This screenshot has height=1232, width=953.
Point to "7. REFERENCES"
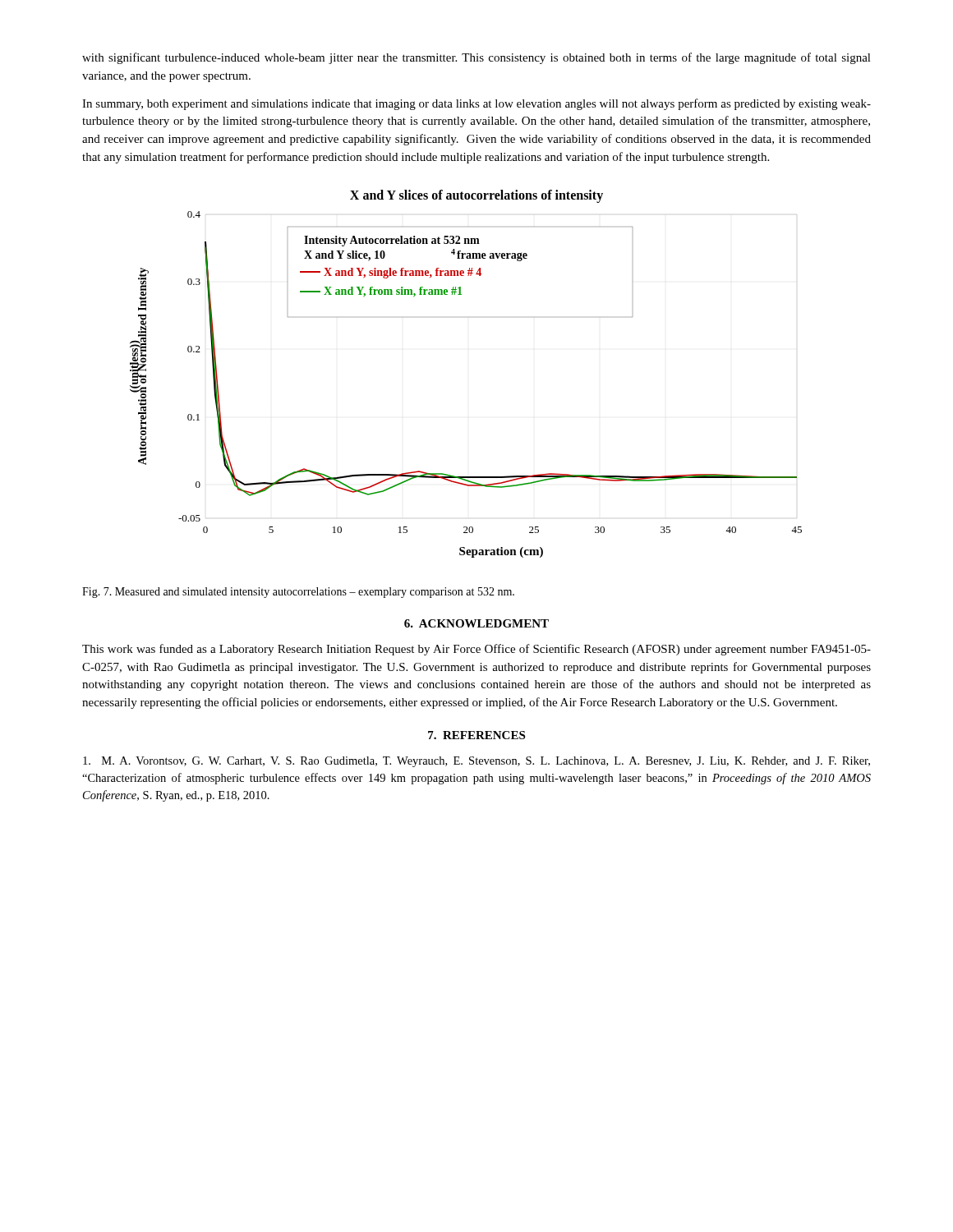coord(476,735)
